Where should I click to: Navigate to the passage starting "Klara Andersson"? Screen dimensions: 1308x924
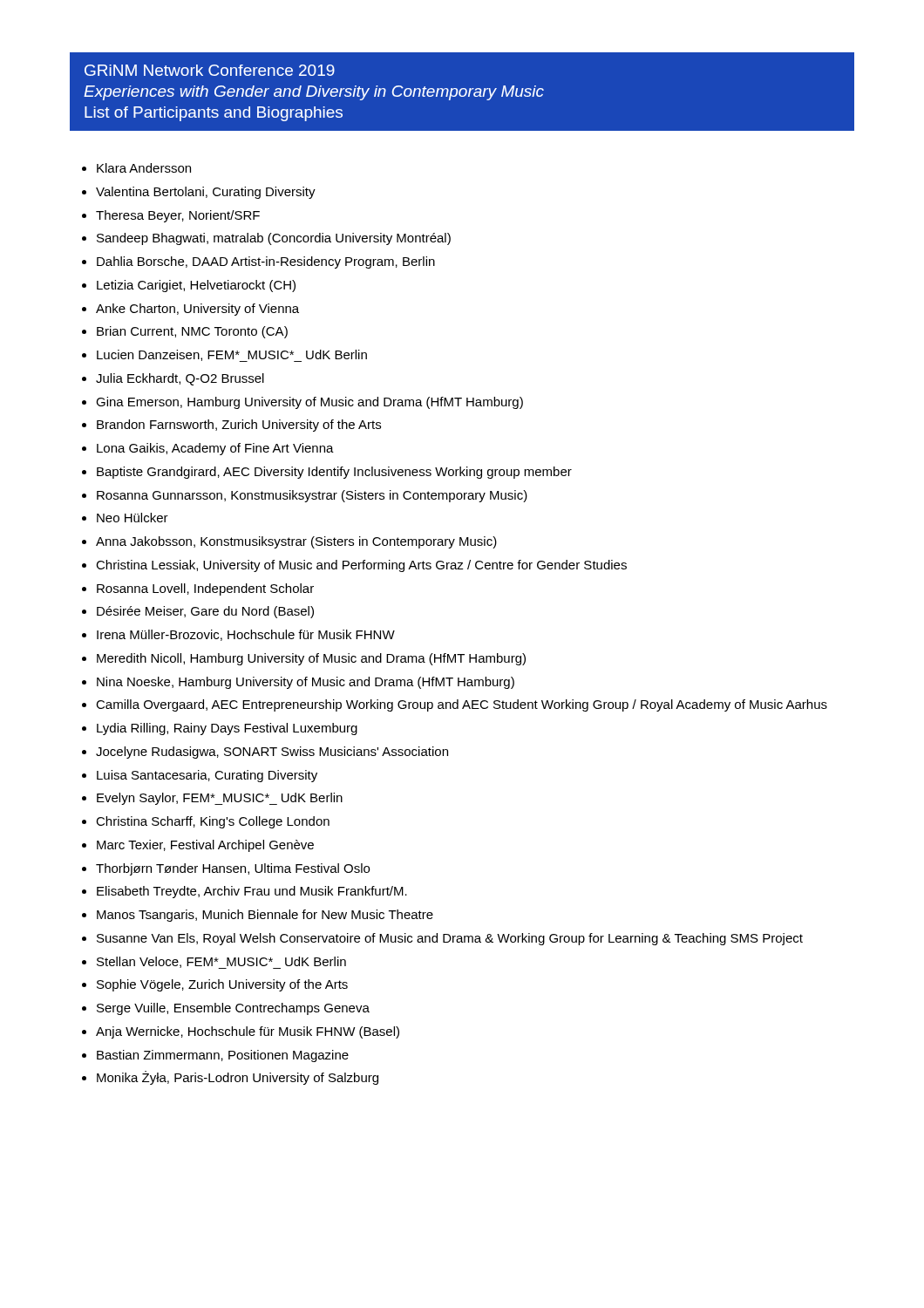[144, 168]
